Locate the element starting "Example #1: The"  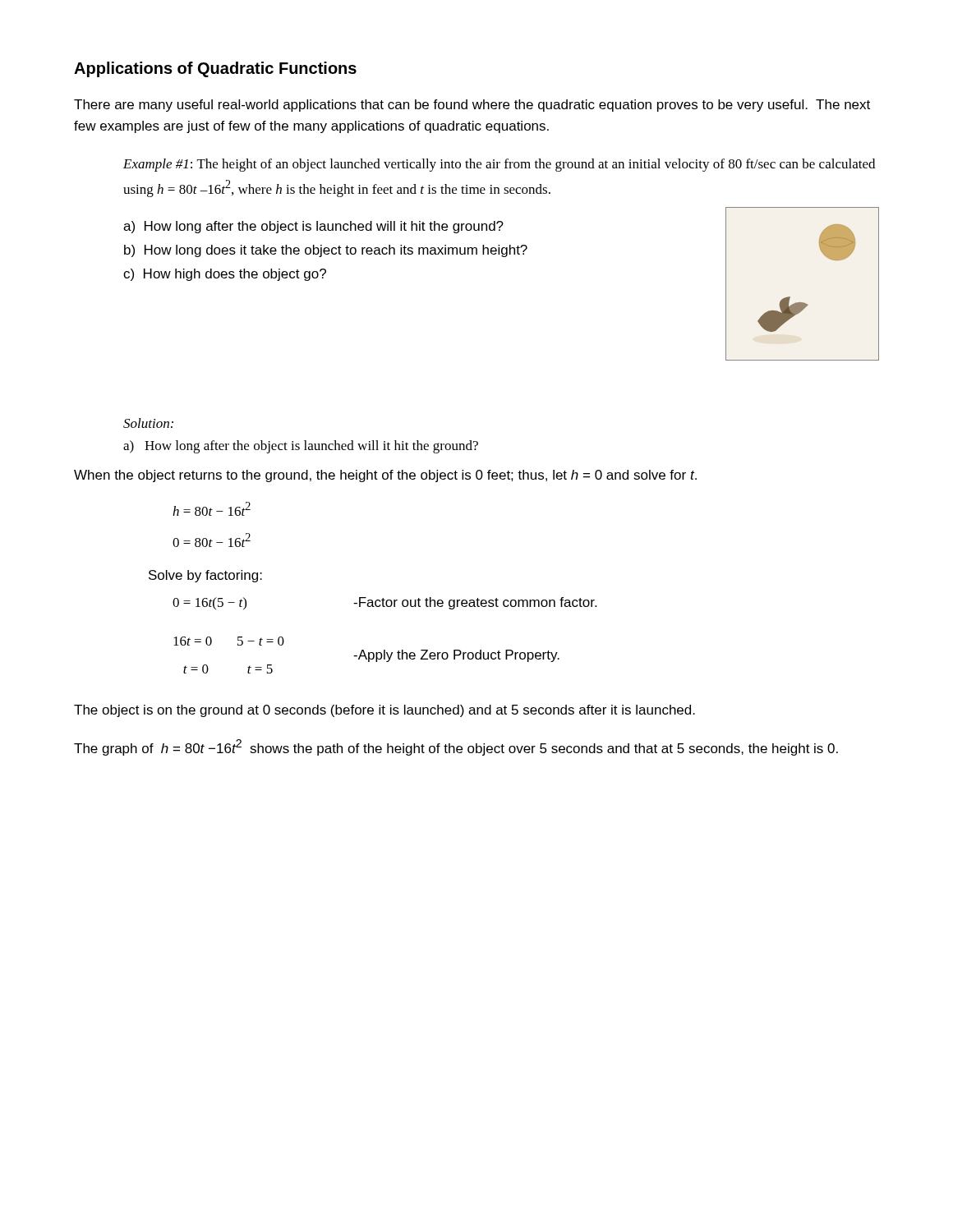499,177
